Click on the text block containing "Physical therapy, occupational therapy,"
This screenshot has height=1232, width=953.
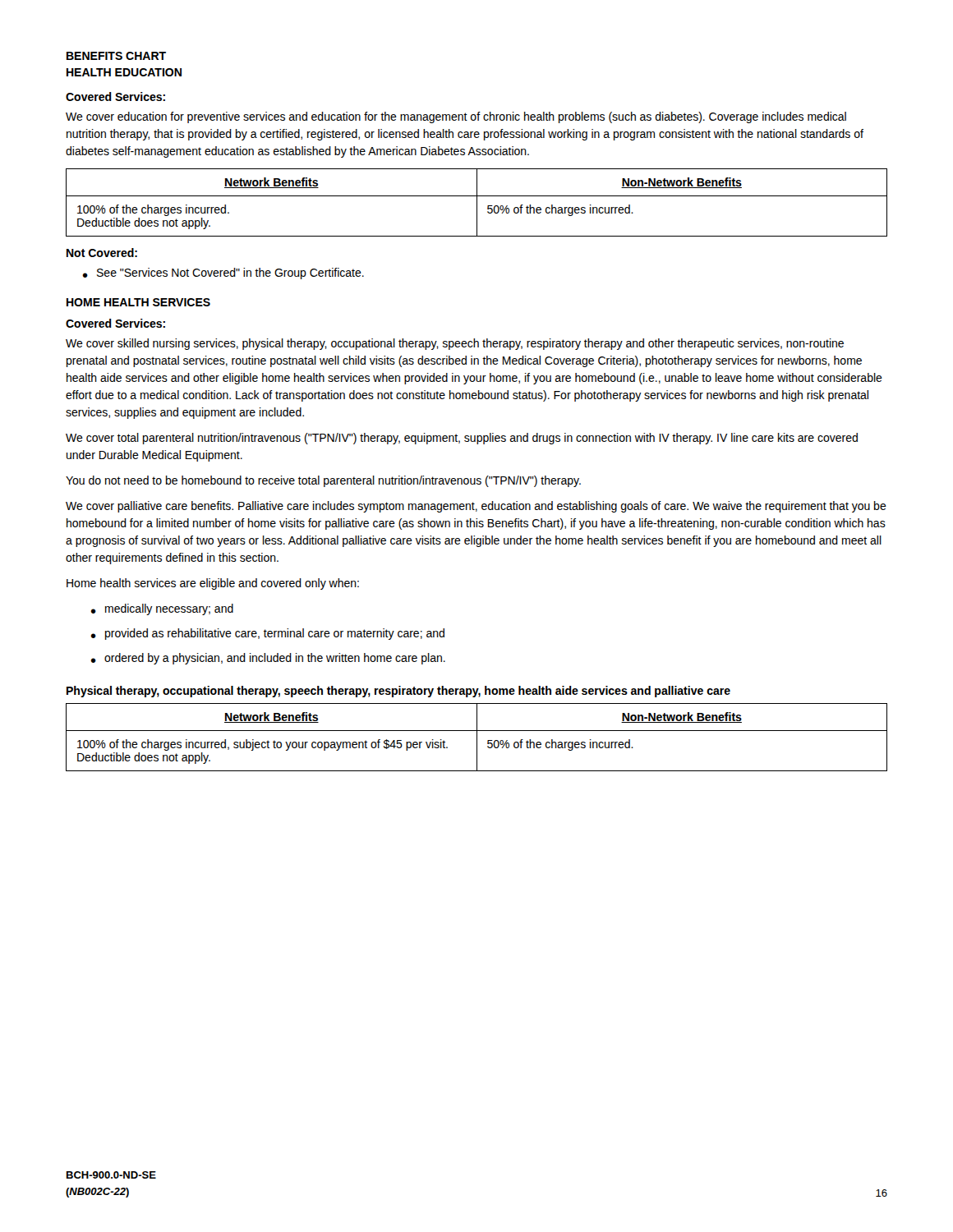[x=476, y=691]
